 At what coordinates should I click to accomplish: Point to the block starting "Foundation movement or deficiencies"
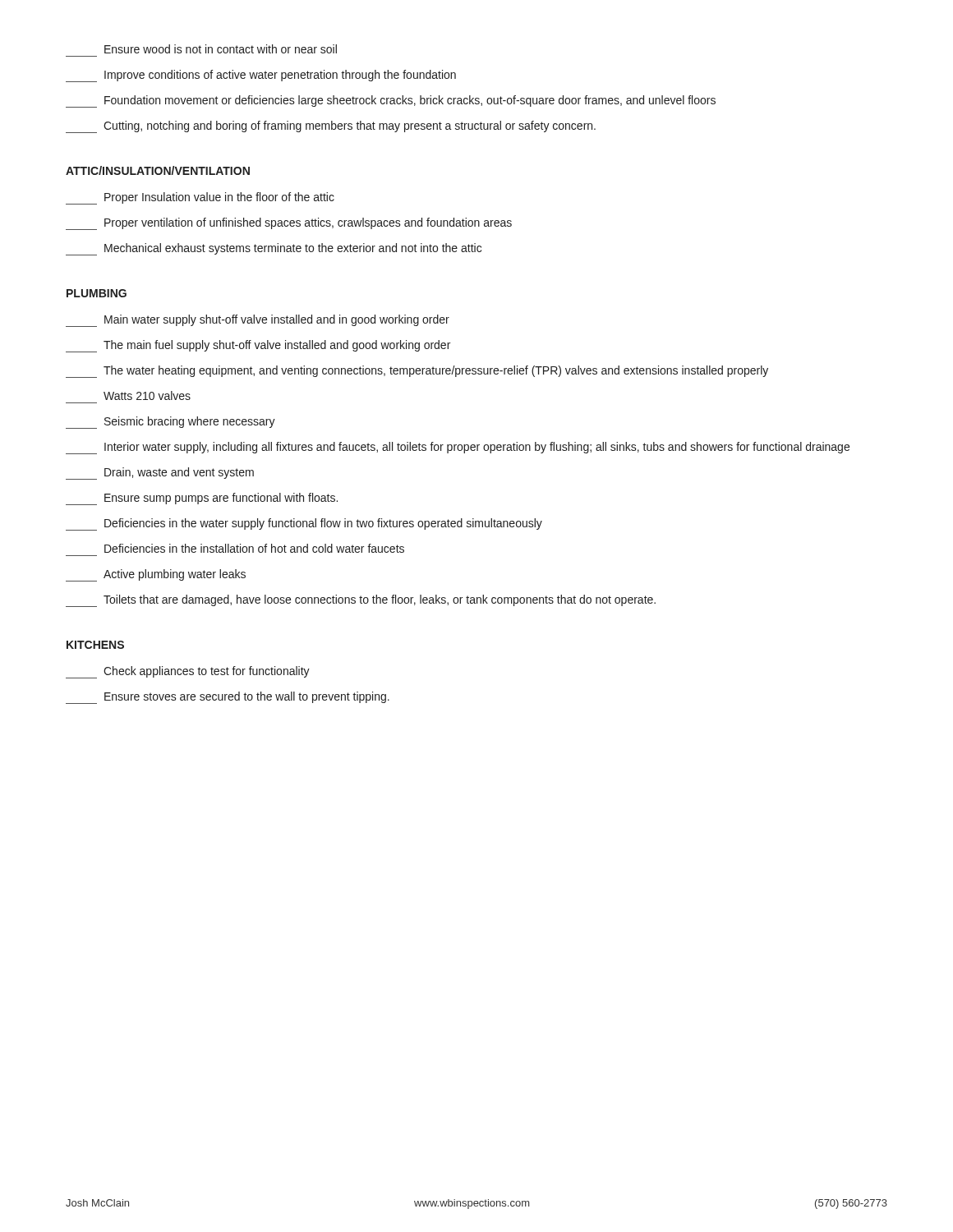click(391, 101)
